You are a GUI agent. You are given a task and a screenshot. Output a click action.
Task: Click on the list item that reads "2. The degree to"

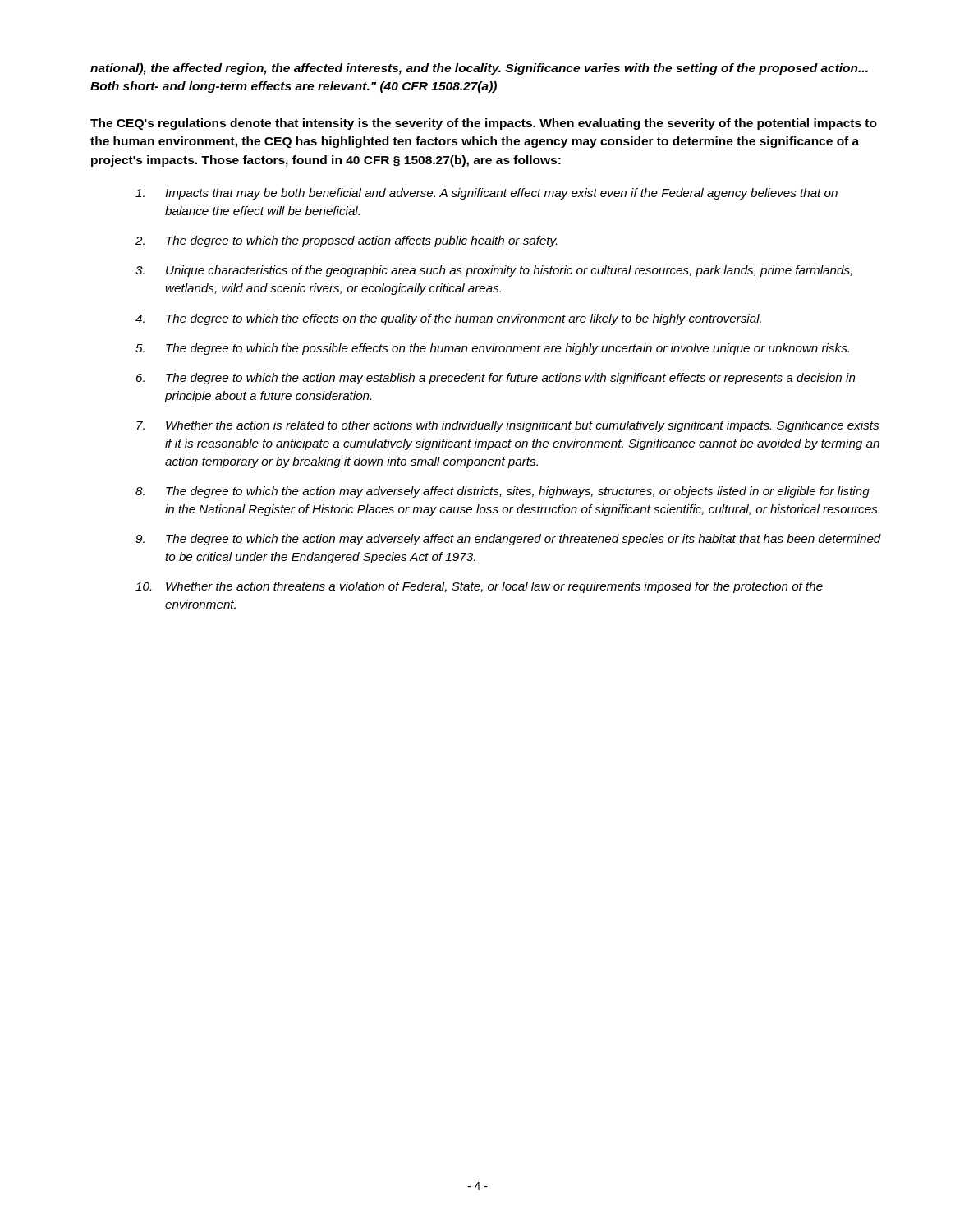508,241
